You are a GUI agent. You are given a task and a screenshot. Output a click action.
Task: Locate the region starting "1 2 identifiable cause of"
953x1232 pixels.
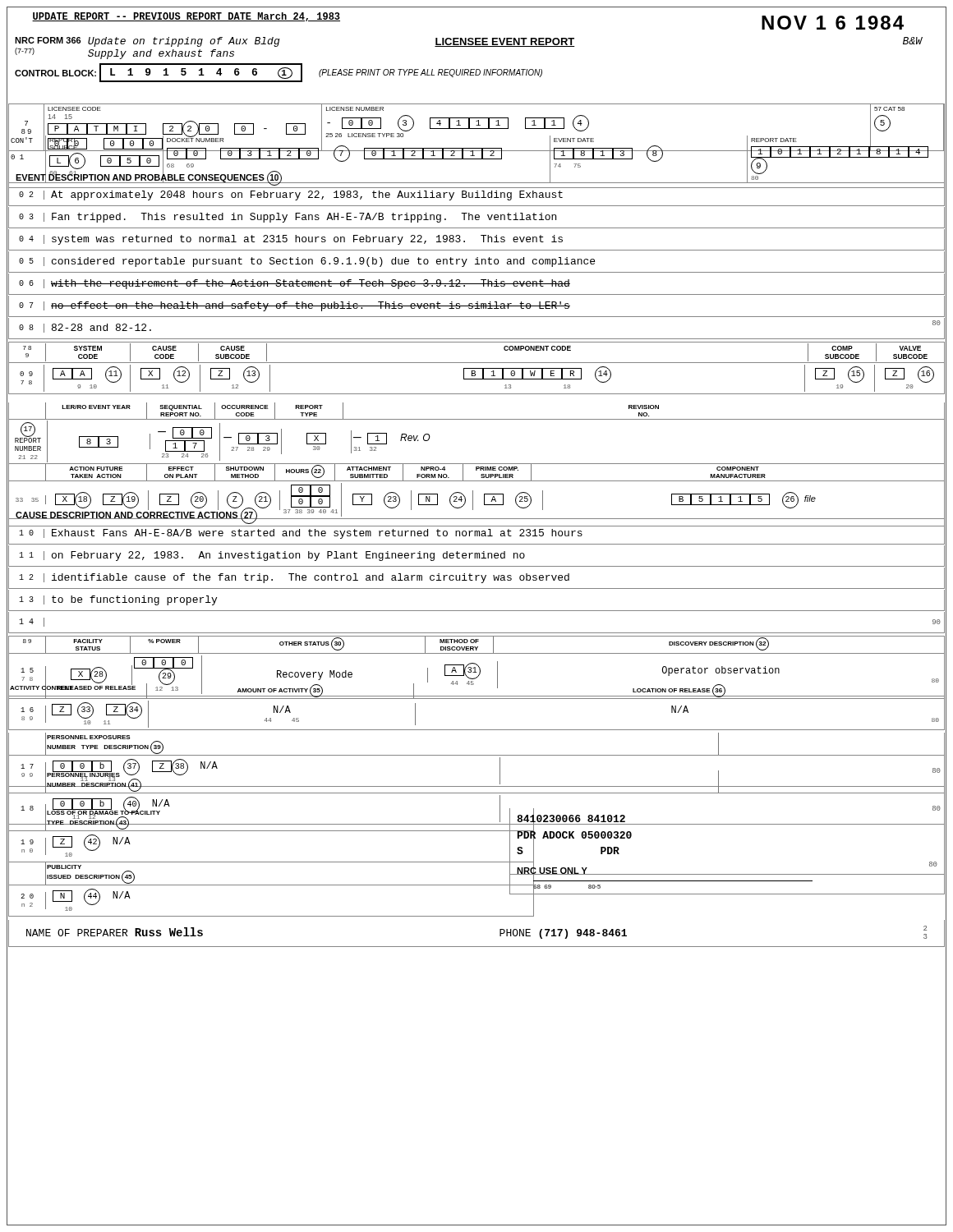point(476,578)
